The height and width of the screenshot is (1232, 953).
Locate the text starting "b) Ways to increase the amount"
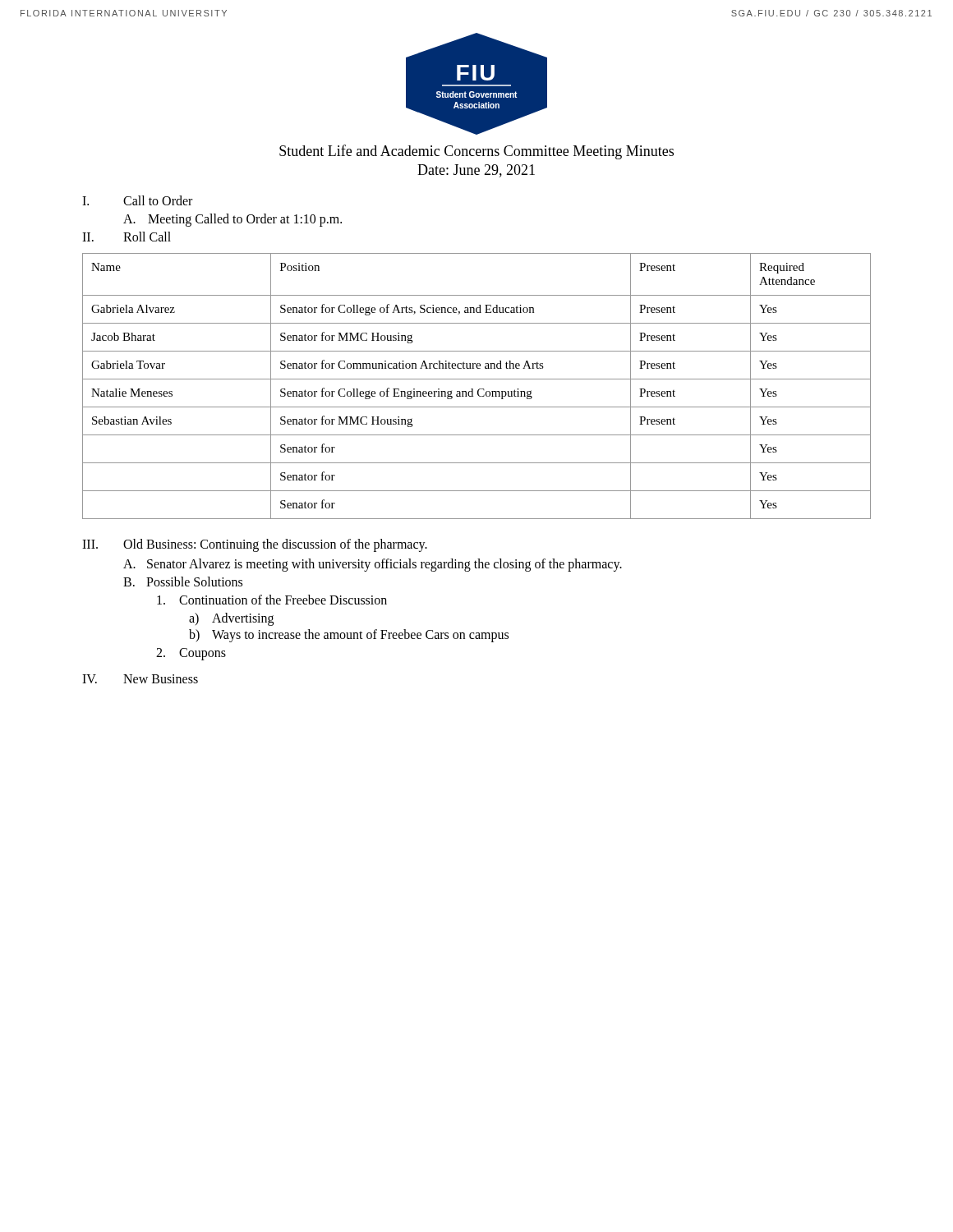[x=349, y=635]
